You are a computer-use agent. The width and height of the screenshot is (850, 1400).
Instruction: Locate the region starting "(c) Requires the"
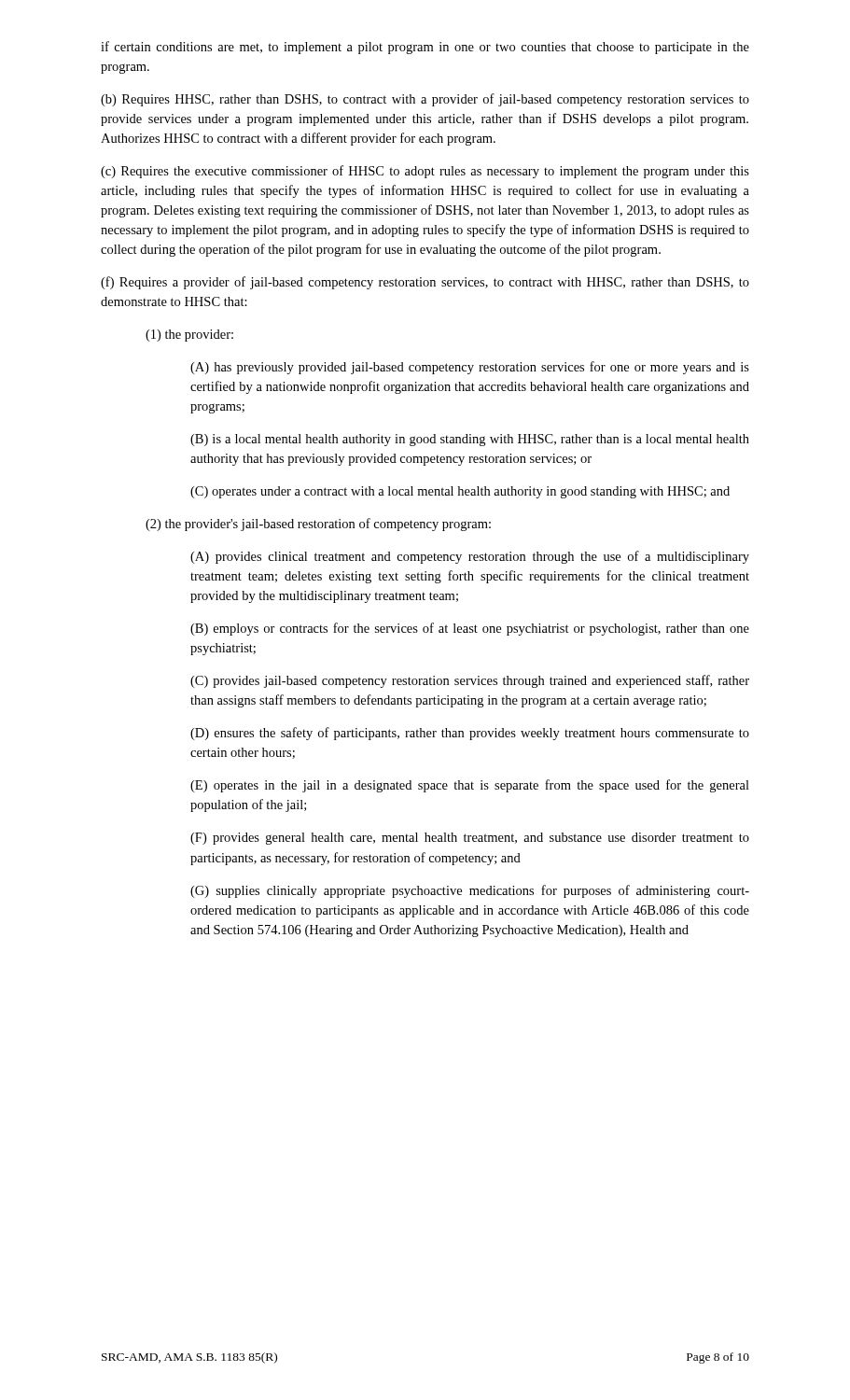pyautogui.click(x=425, y=210)
